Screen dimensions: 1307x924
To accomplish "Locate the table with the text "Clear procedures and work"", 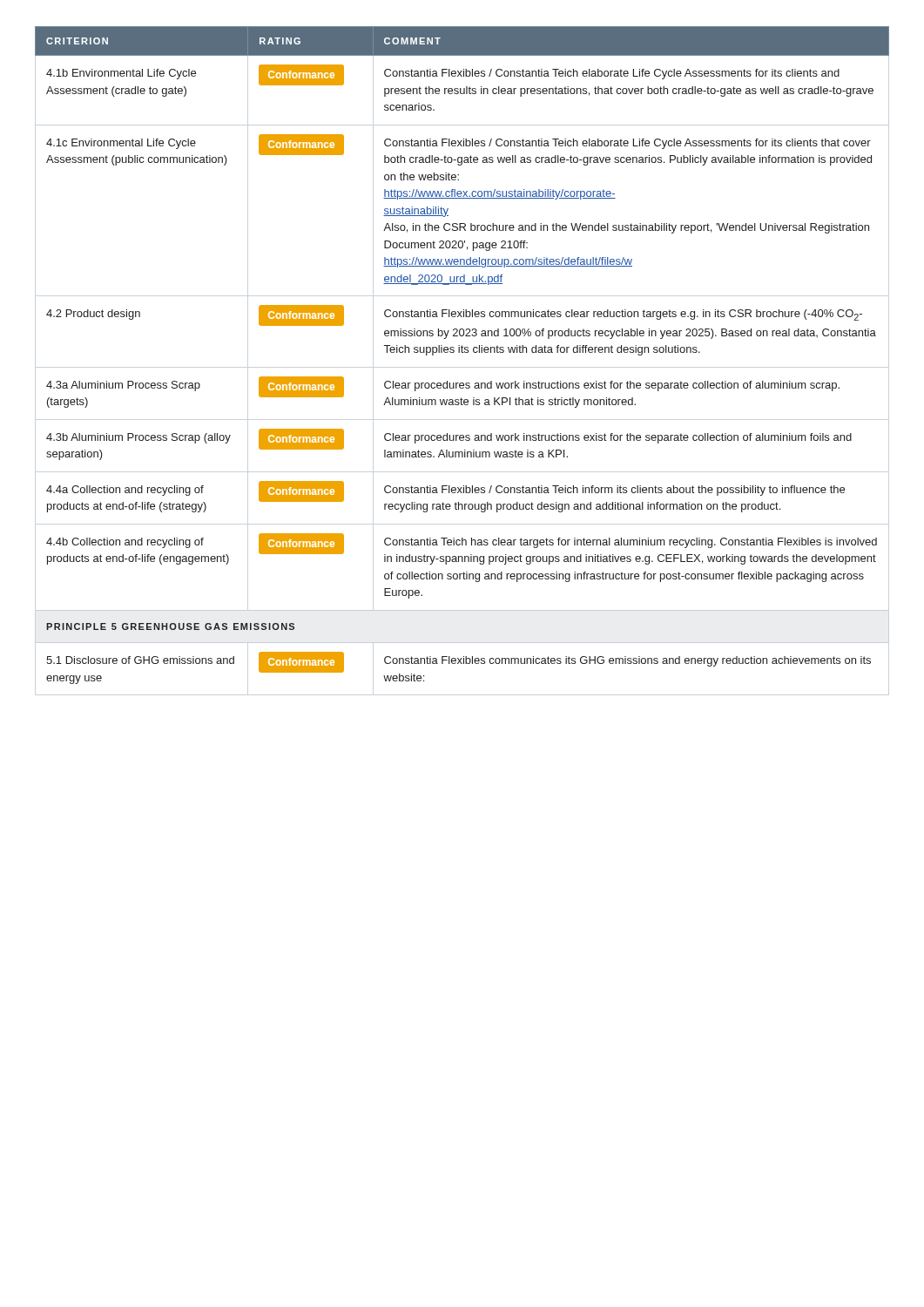I will point(462,361).
